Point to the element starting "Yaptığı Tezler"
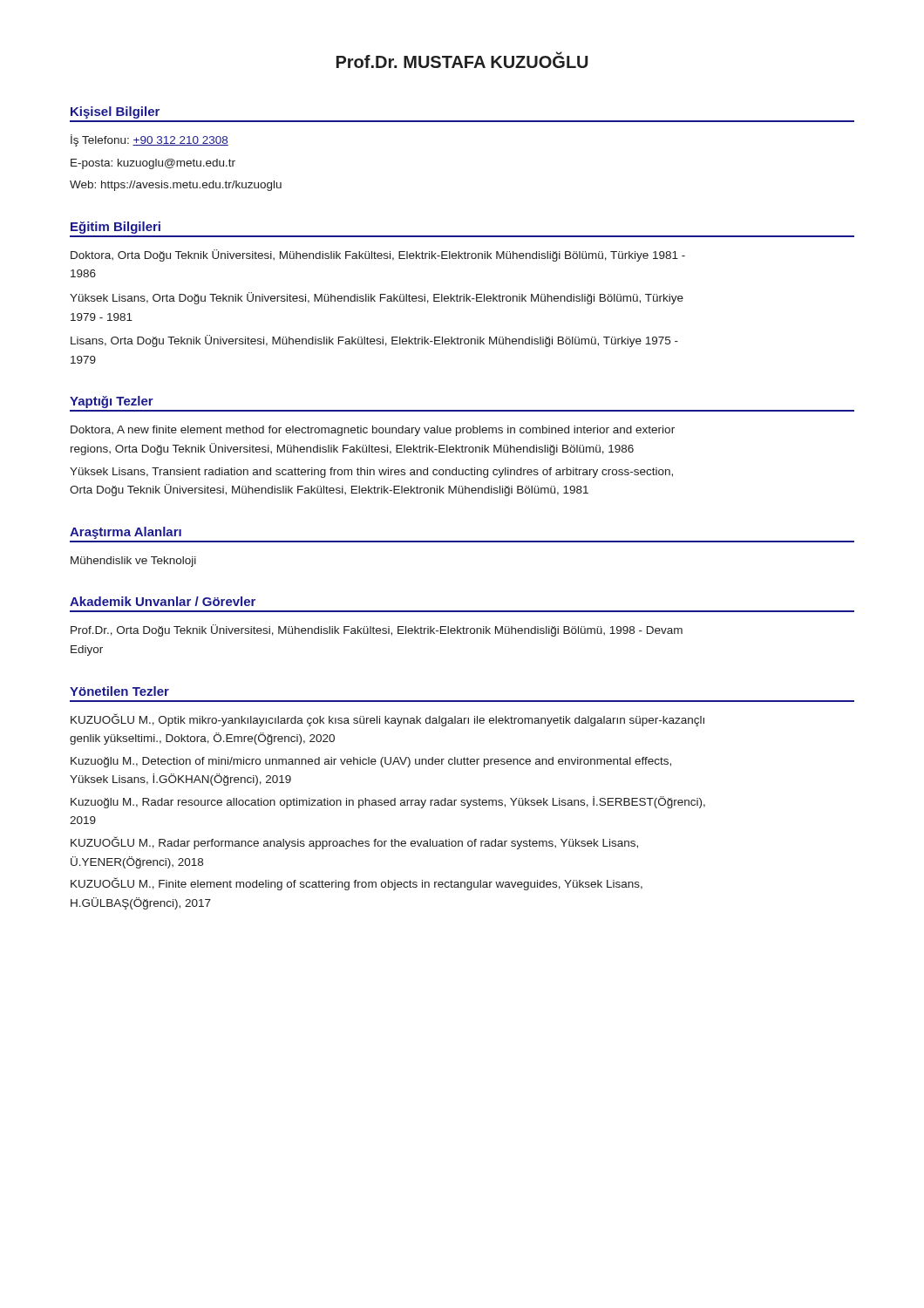The image size is (924, 1308). (x=462, y=403)
